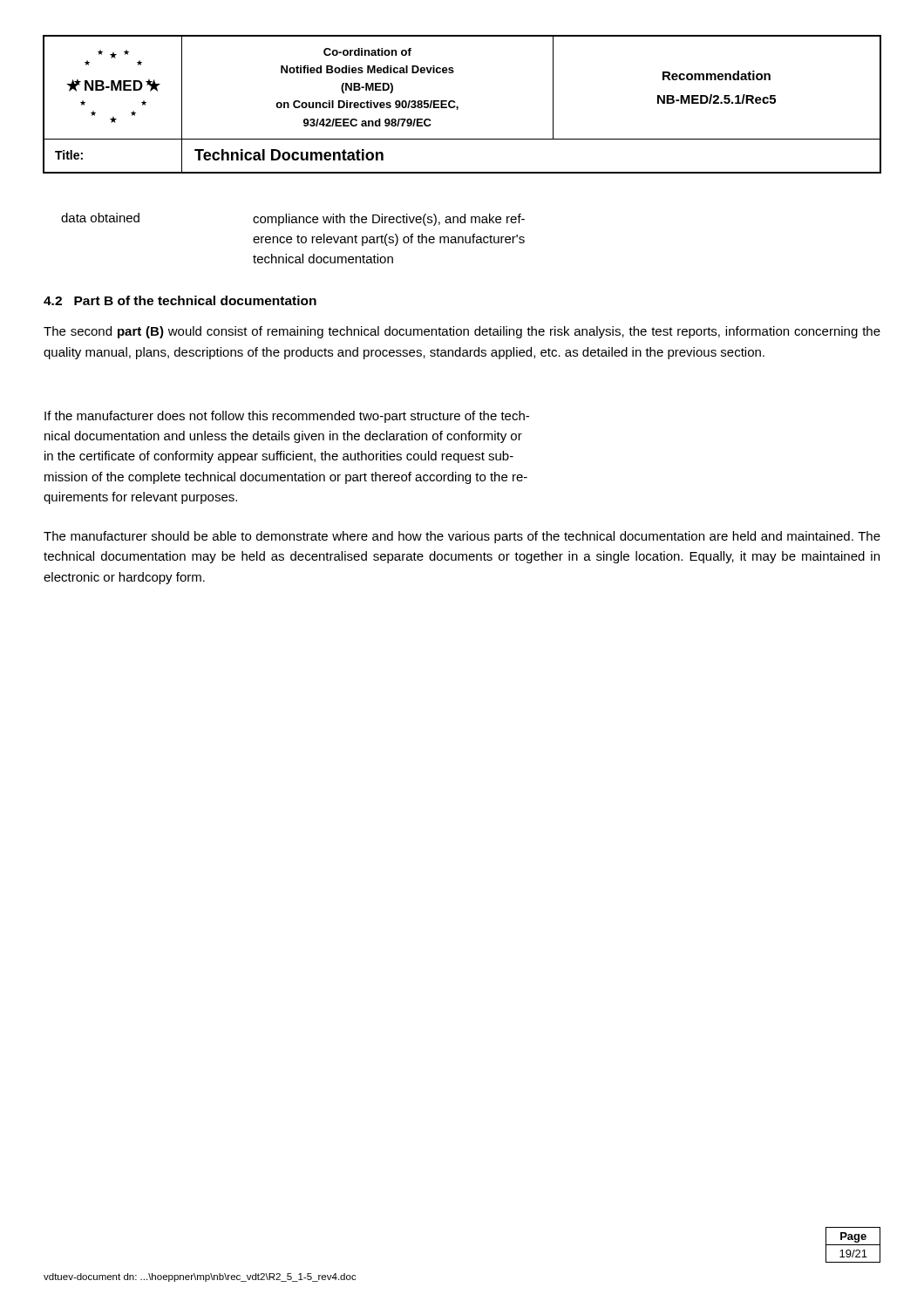Point to the text starting "compliance with the Directive(s),"

(x=389, y=238)
